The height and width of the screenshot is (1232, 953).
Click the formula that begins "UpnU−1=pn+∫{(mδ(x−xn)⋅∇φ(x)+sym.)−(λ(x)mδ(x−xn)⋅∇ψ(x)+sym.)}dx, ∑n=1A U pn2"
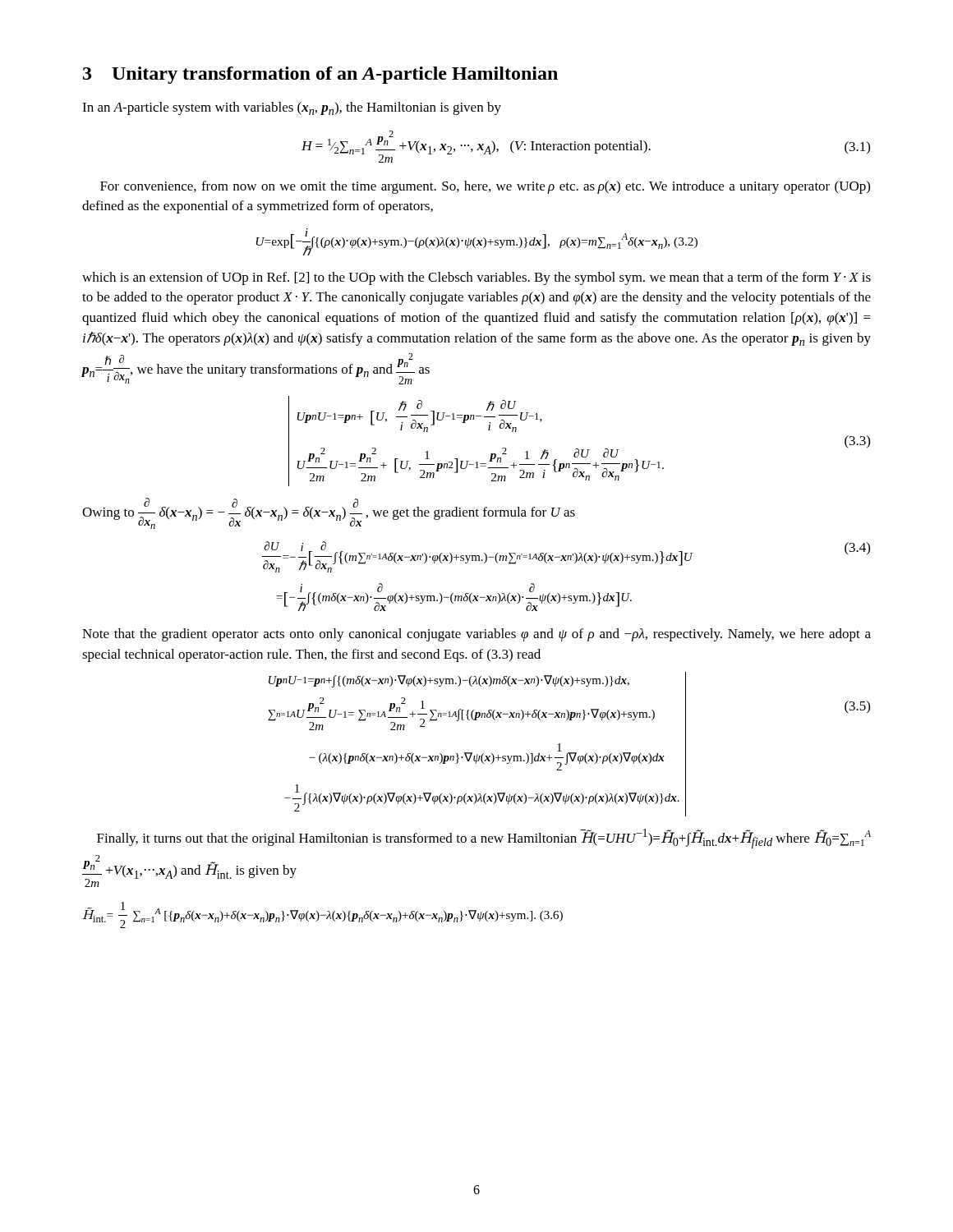click(x=476, y=744)
